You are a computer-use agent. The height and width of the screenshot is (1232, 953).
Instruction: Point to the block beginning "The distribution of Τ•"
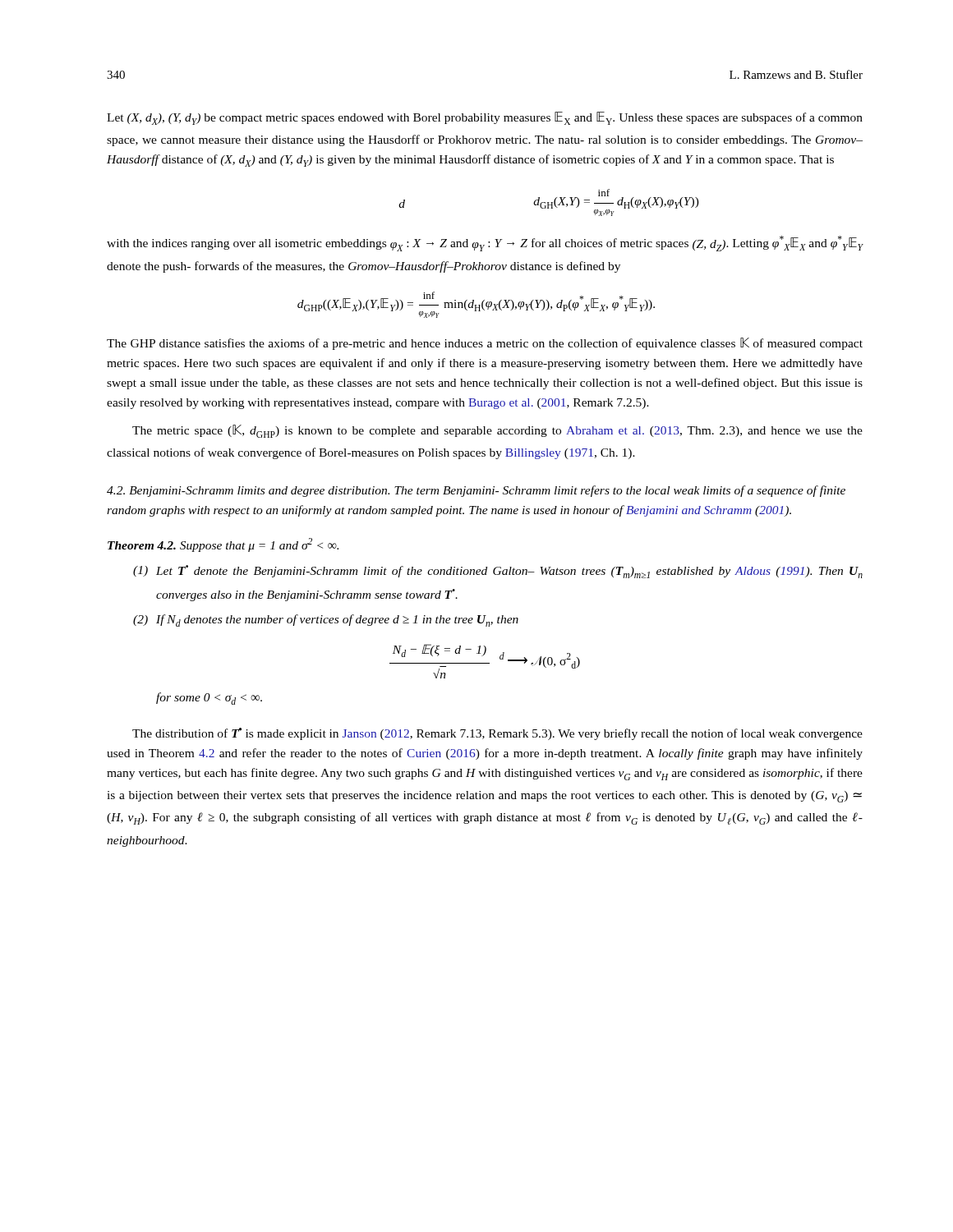(485, 786)
